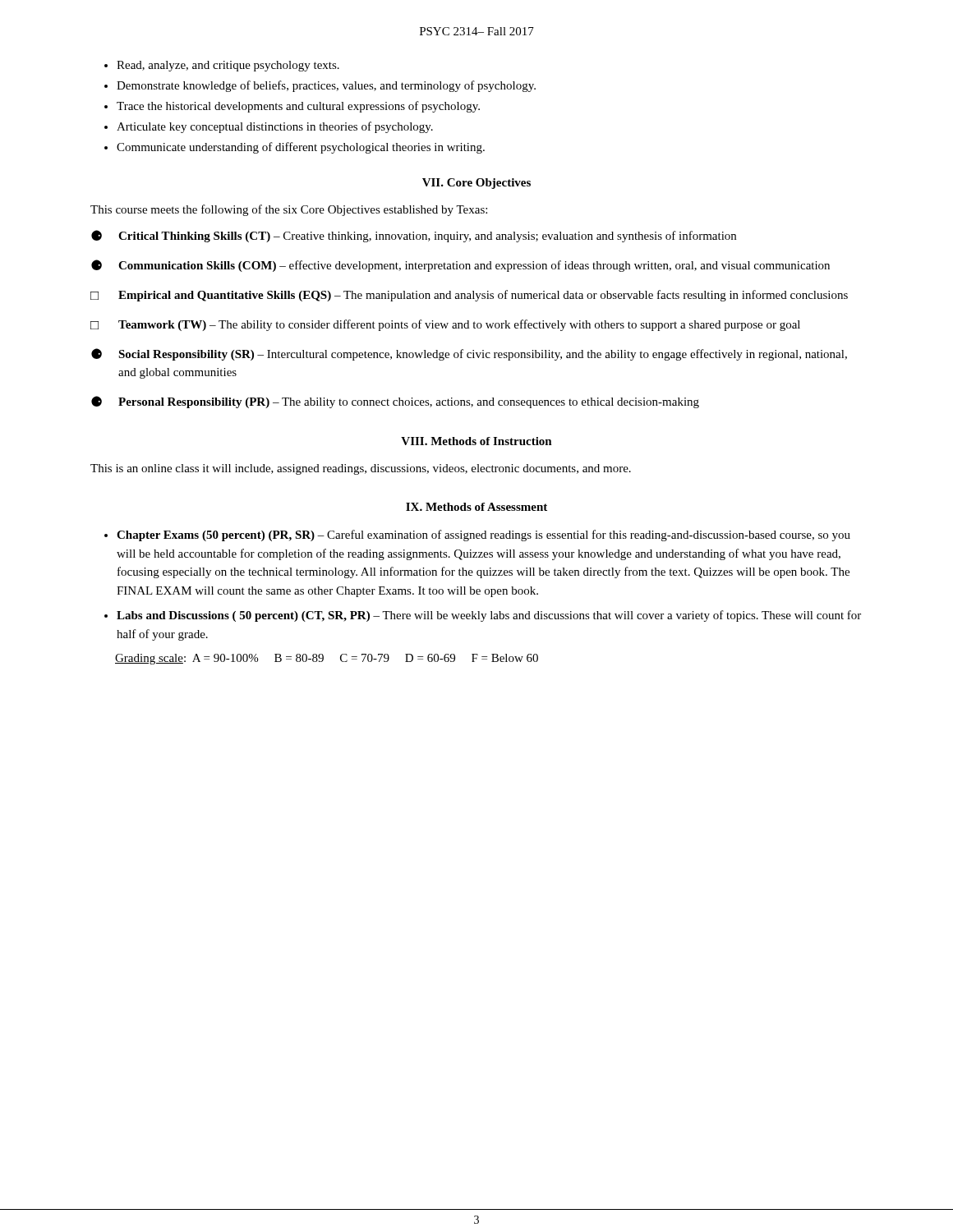Find the text starting "⚈ Communication Skills (COM) –"
This screenshot has height=1232, width=953.
[476, 266]
